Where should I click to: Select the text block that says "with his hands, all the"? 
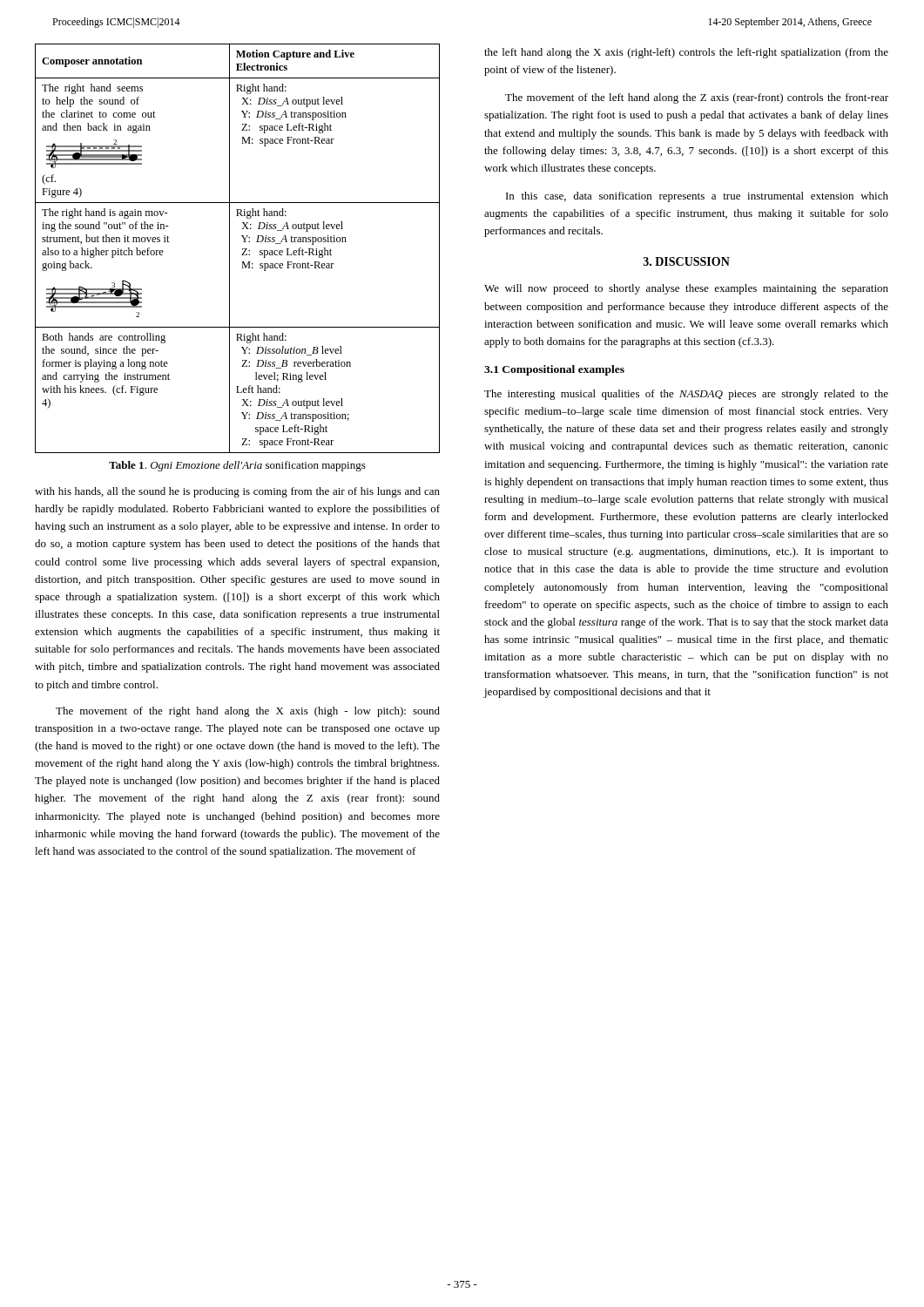coord(237,588)
